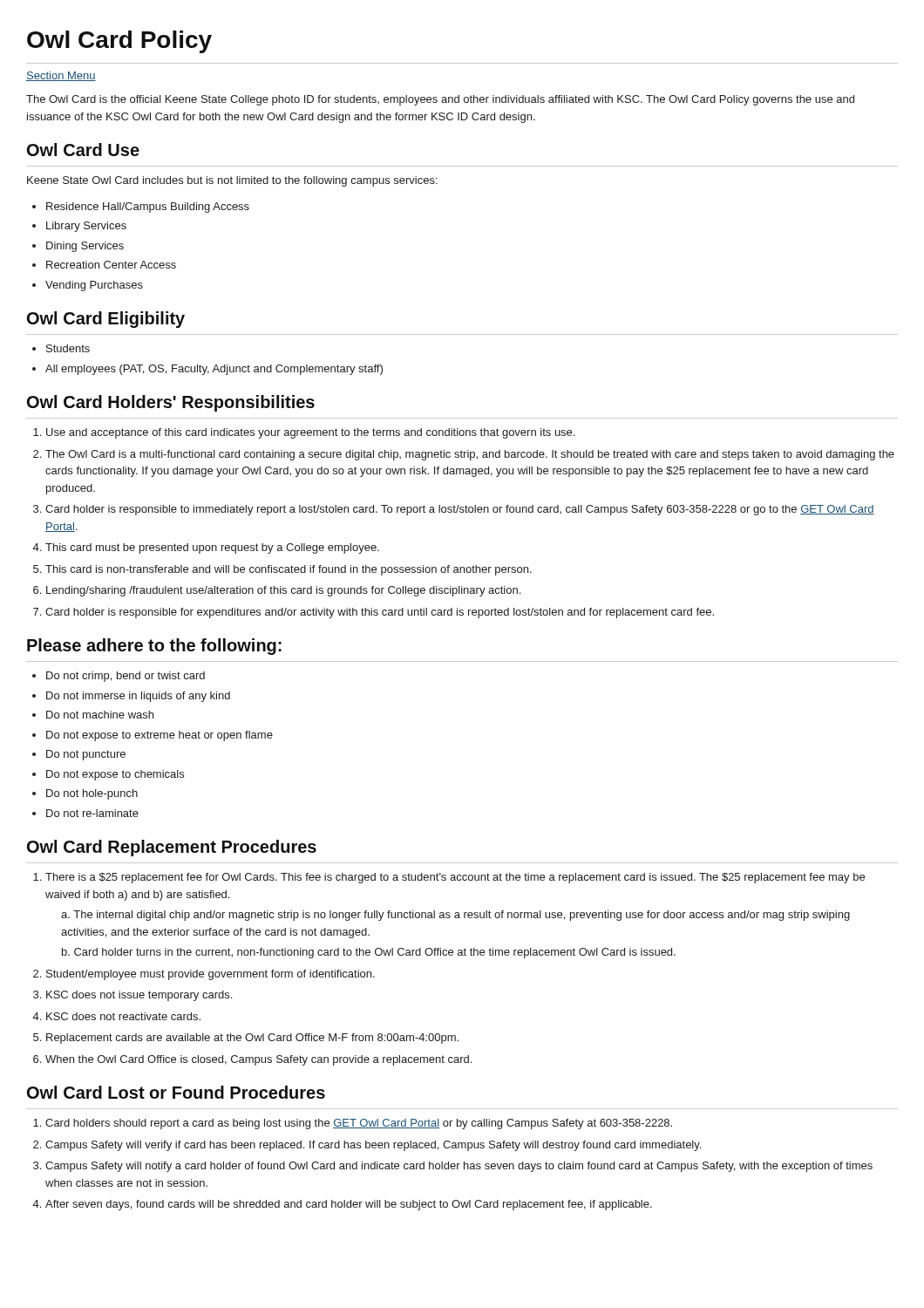
Task: Locate the region starting "All employees (PAT, OS, Faculty, Adjunct and Complementary"
Action: [x=214, y=370]
